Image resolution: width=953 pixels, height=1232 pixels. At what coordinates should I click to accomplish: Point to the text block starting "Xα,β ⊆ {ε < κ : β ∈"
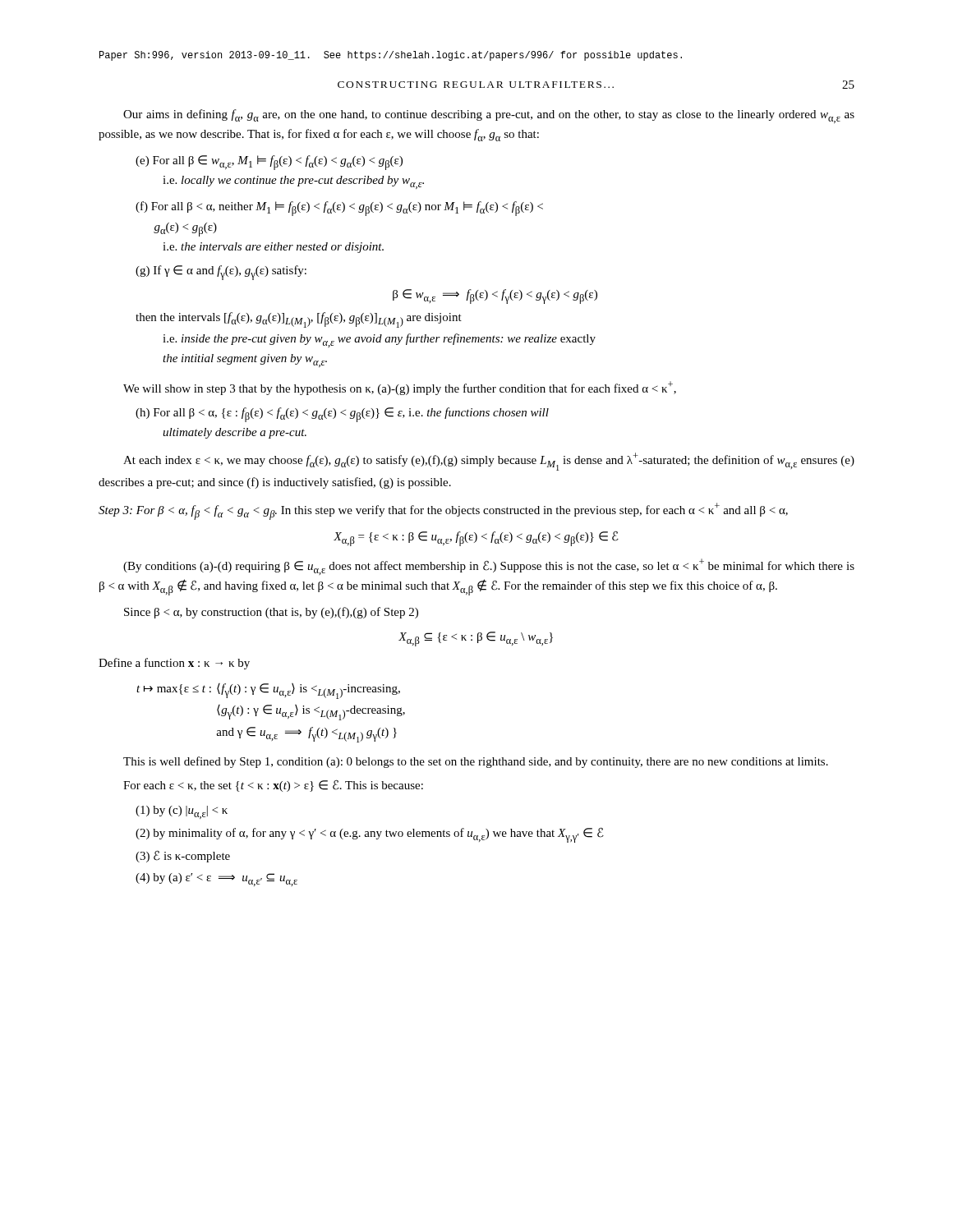[x=476, y=638]
